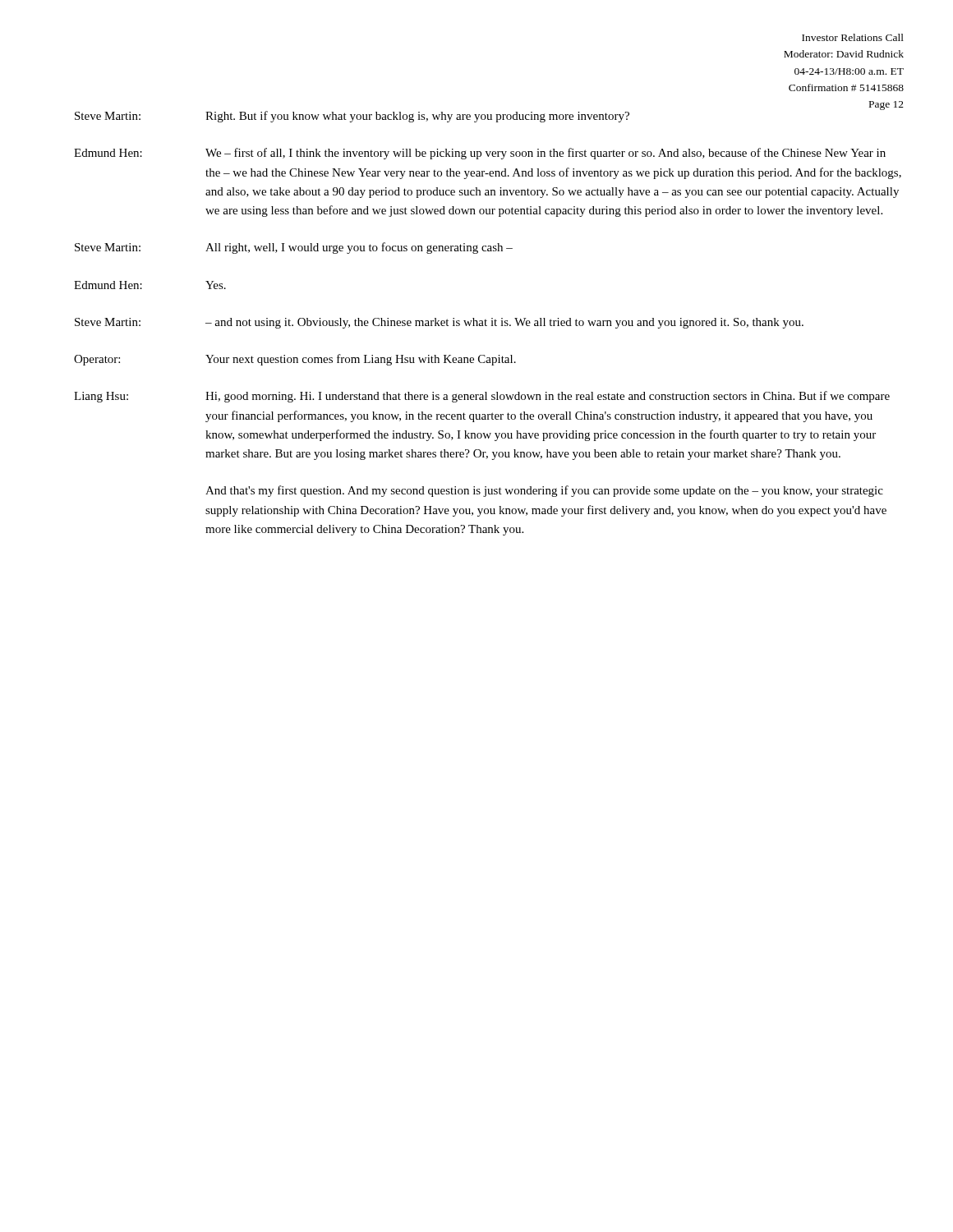Locate the block starting "Steve Martin: – and not using it."
The width and height of the screenshot is (953, 1232).
489,322
